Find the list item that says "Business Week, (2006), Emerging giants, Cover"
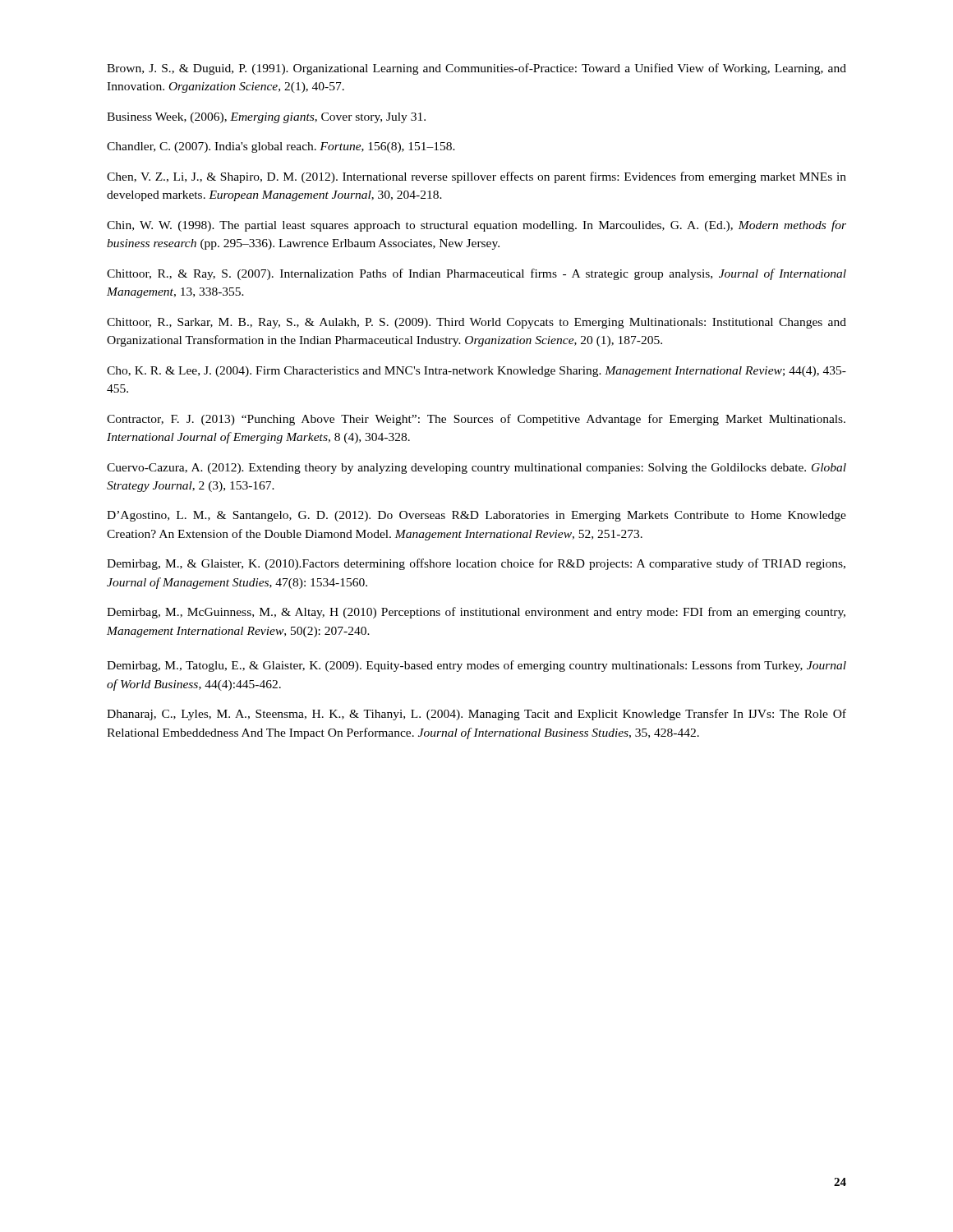 [267, 116]
